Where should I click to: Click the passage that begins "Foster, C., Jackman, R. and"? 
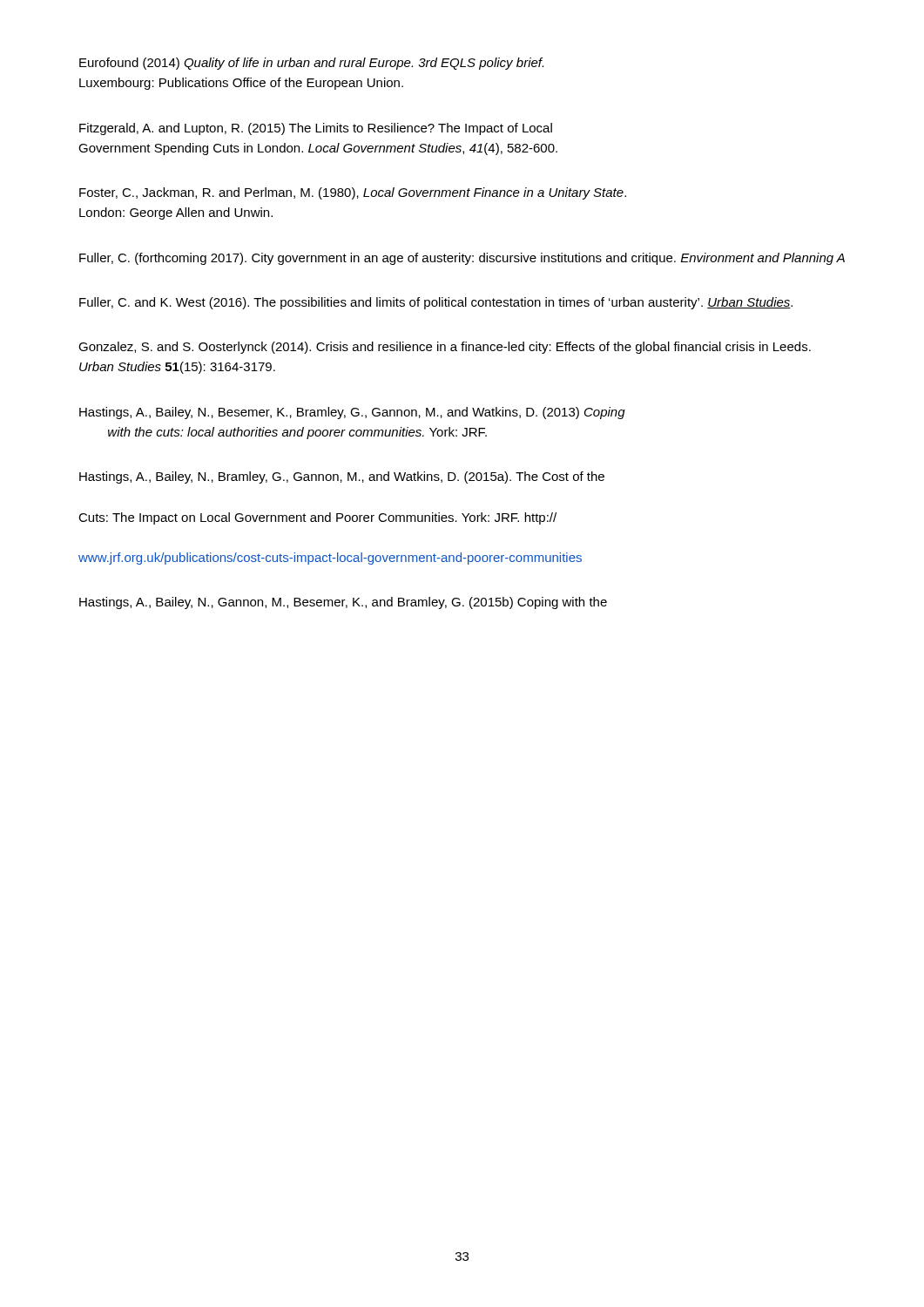pyautogui.click(x=353, y=202)
